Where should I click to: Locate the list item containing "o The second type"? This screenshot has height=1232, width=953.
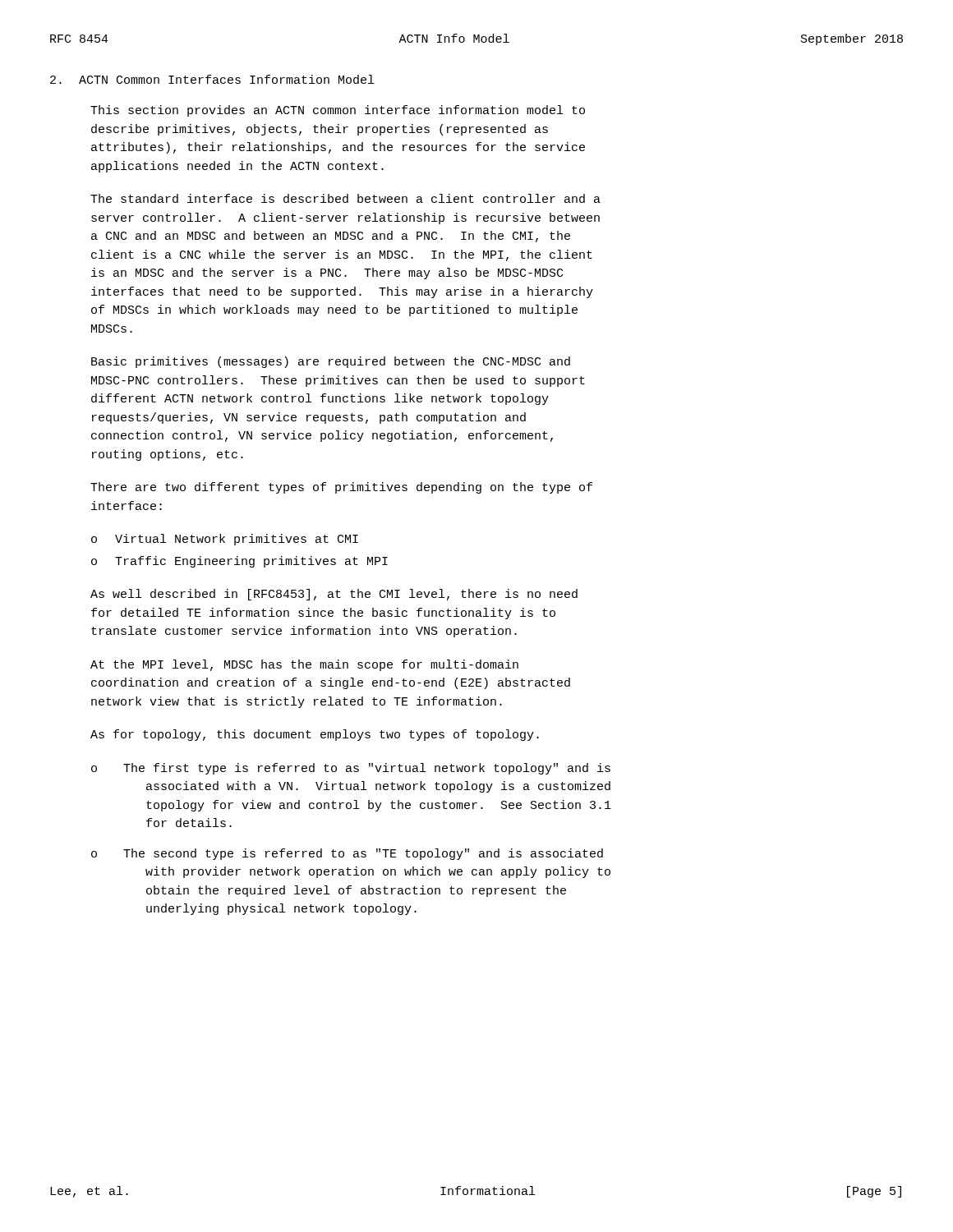click(351, 882)
